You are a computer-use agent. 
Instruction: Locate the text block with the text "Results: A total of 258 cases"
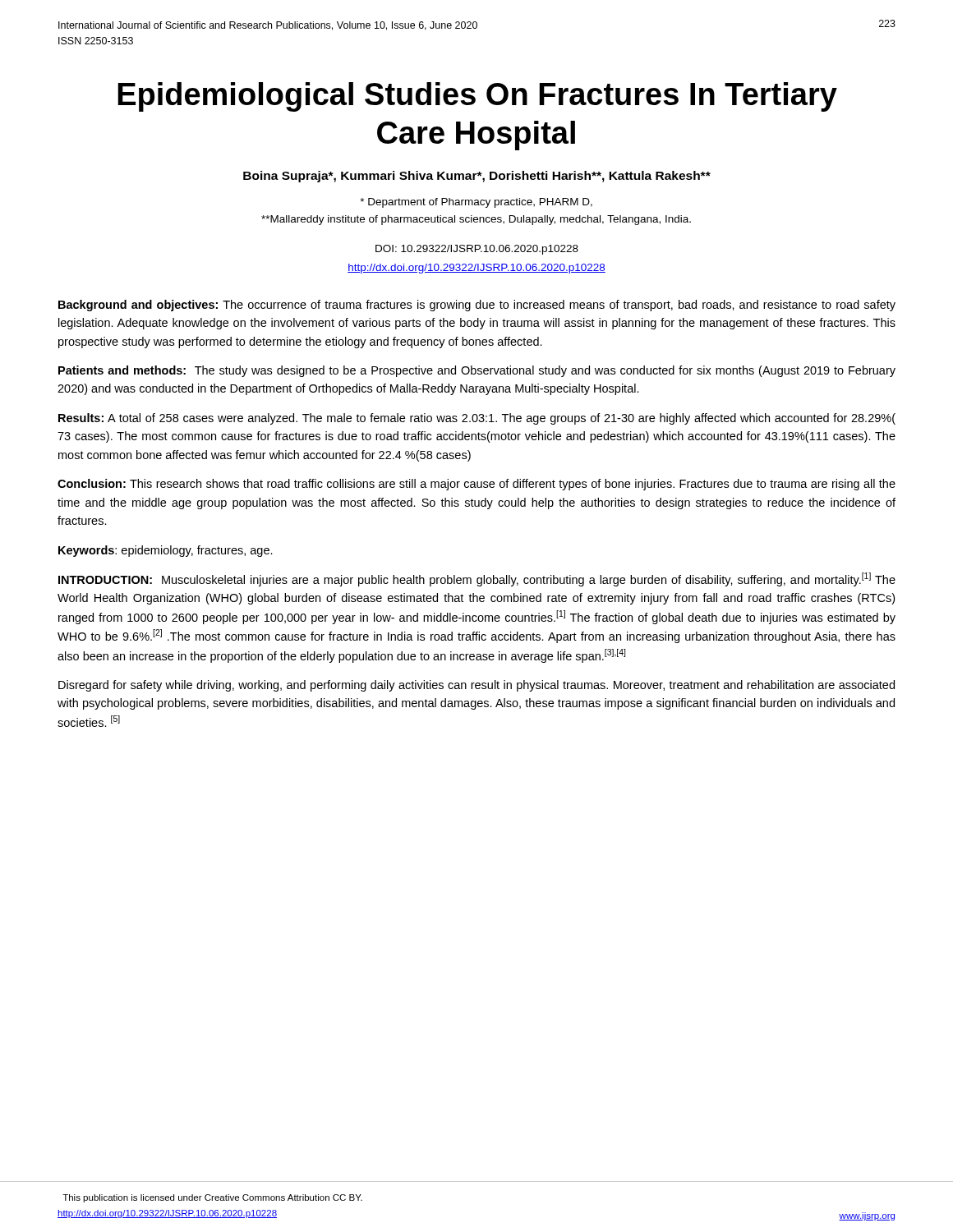pos(476,436)
